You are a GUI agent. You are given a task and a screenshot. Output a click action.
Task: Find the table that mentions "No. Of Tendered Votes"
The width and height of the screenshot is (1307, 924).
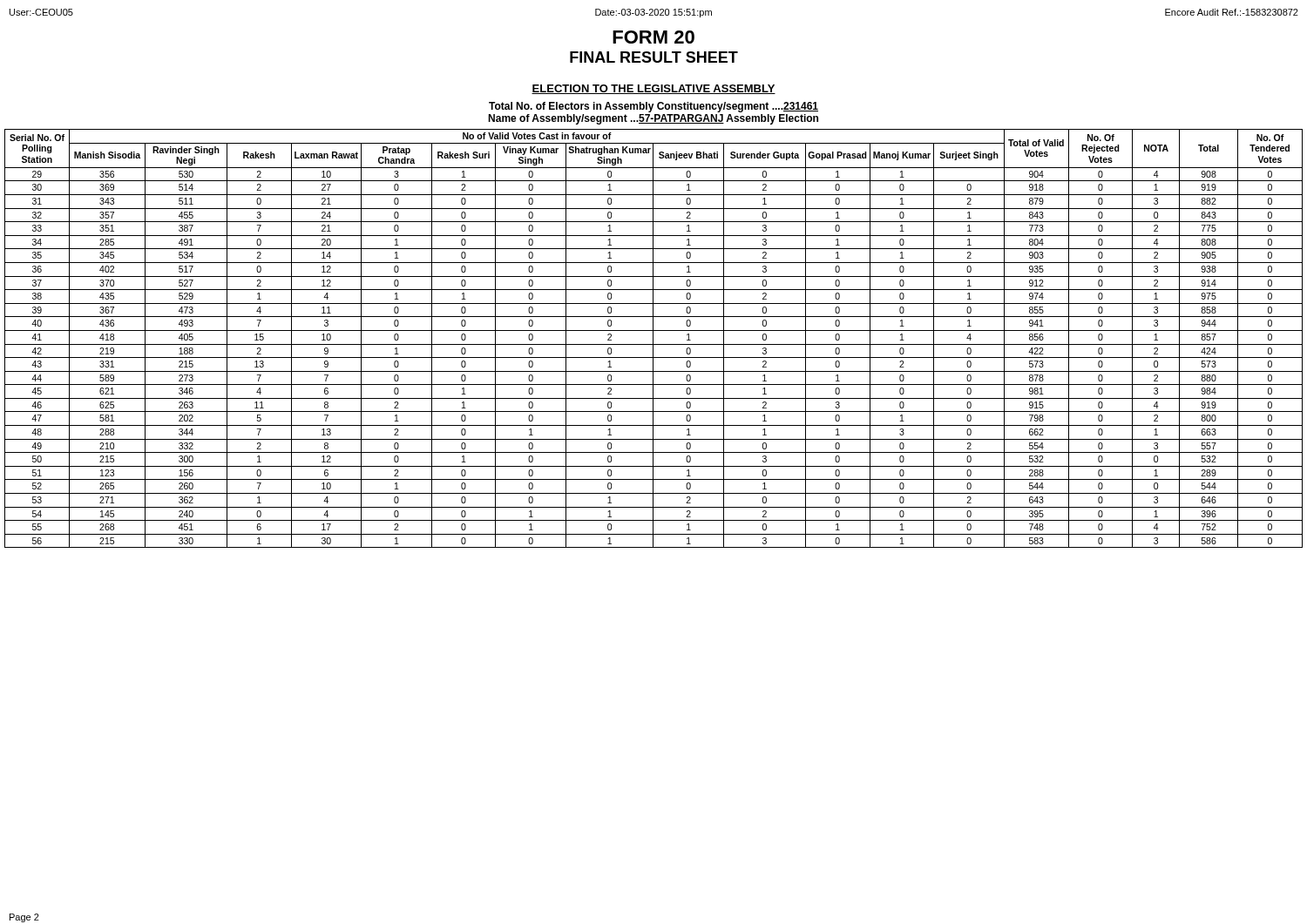point(654,518)
